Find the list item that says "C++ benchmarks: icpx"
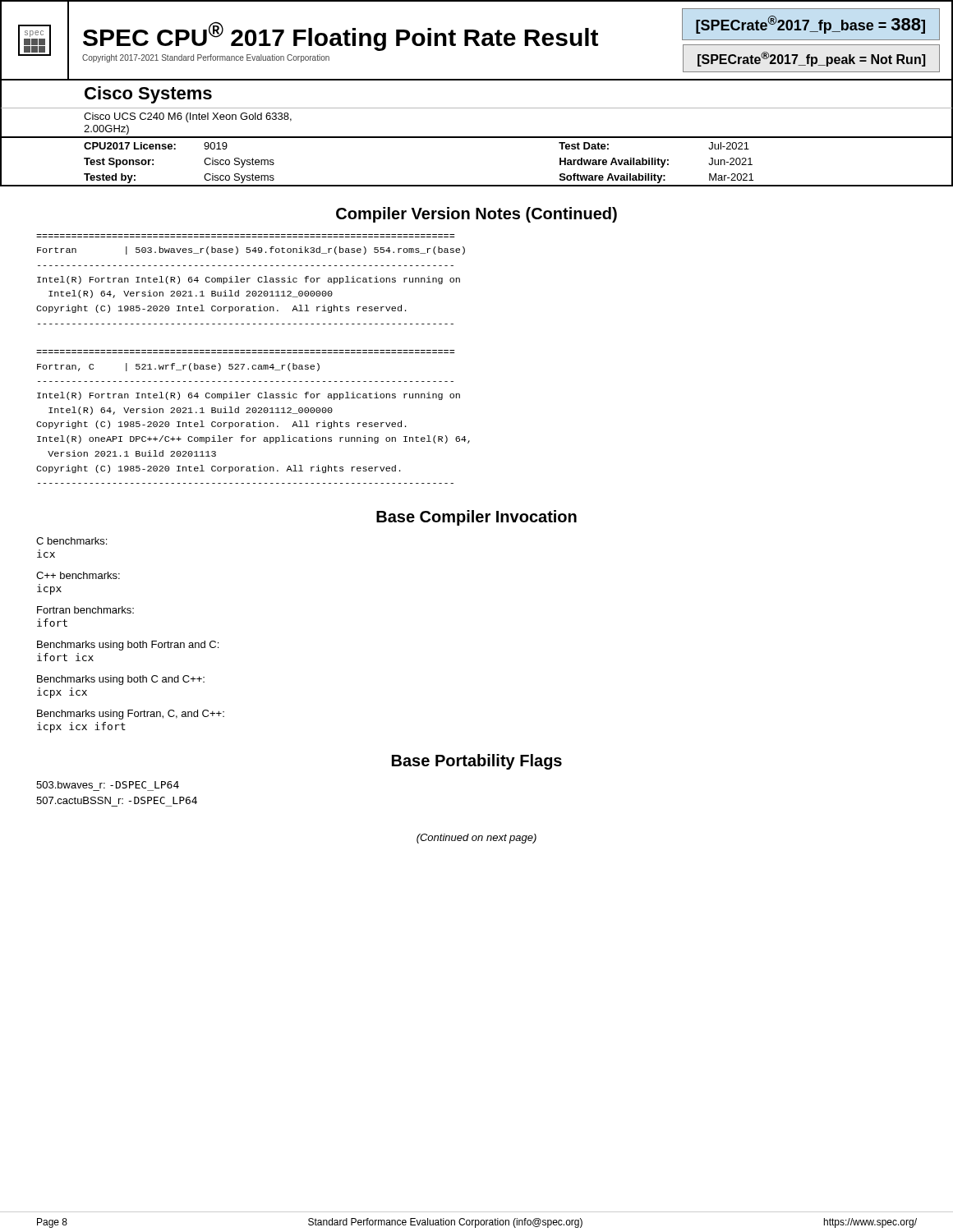 (x=78, y=575)
